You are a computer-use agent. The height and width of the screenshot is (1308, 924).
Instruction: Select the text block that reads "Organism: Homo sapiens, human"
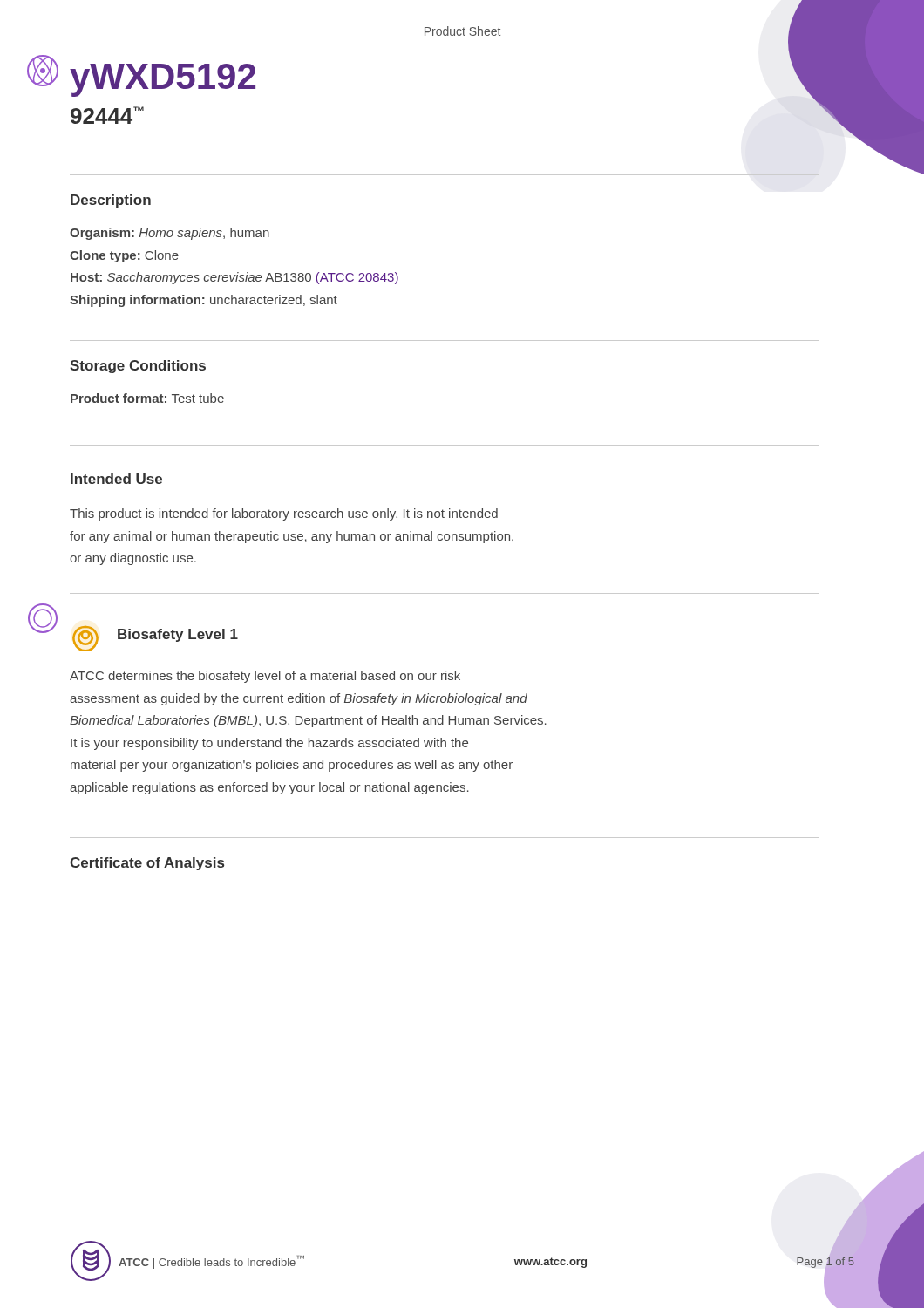[x=234, y=266]
